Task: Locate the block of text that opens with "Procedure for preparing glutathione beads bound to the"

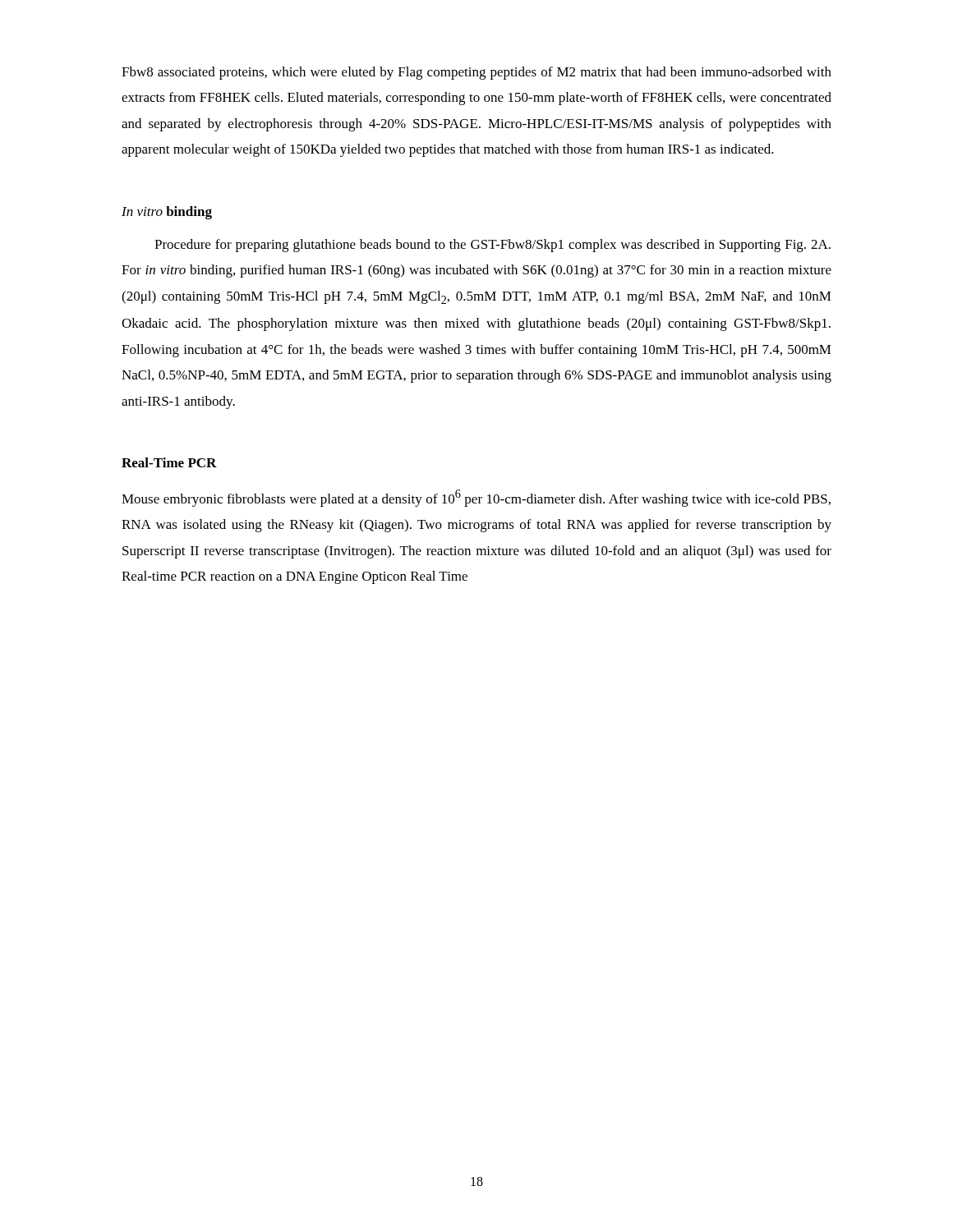Action: (x=476, y=322)
